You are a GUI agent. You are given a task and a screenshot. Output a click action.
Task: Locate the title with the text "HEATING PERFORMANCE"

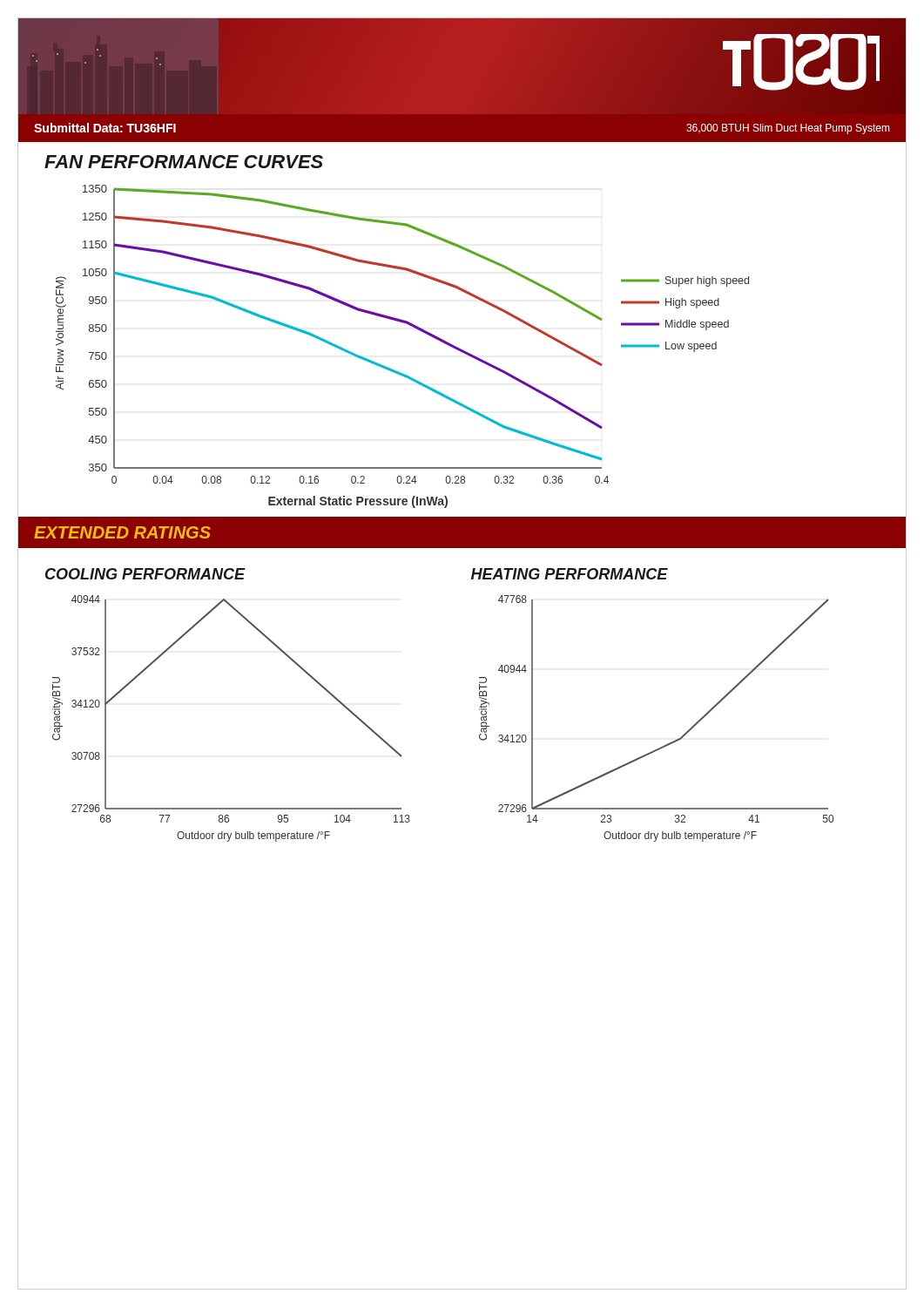pos(569,574)
